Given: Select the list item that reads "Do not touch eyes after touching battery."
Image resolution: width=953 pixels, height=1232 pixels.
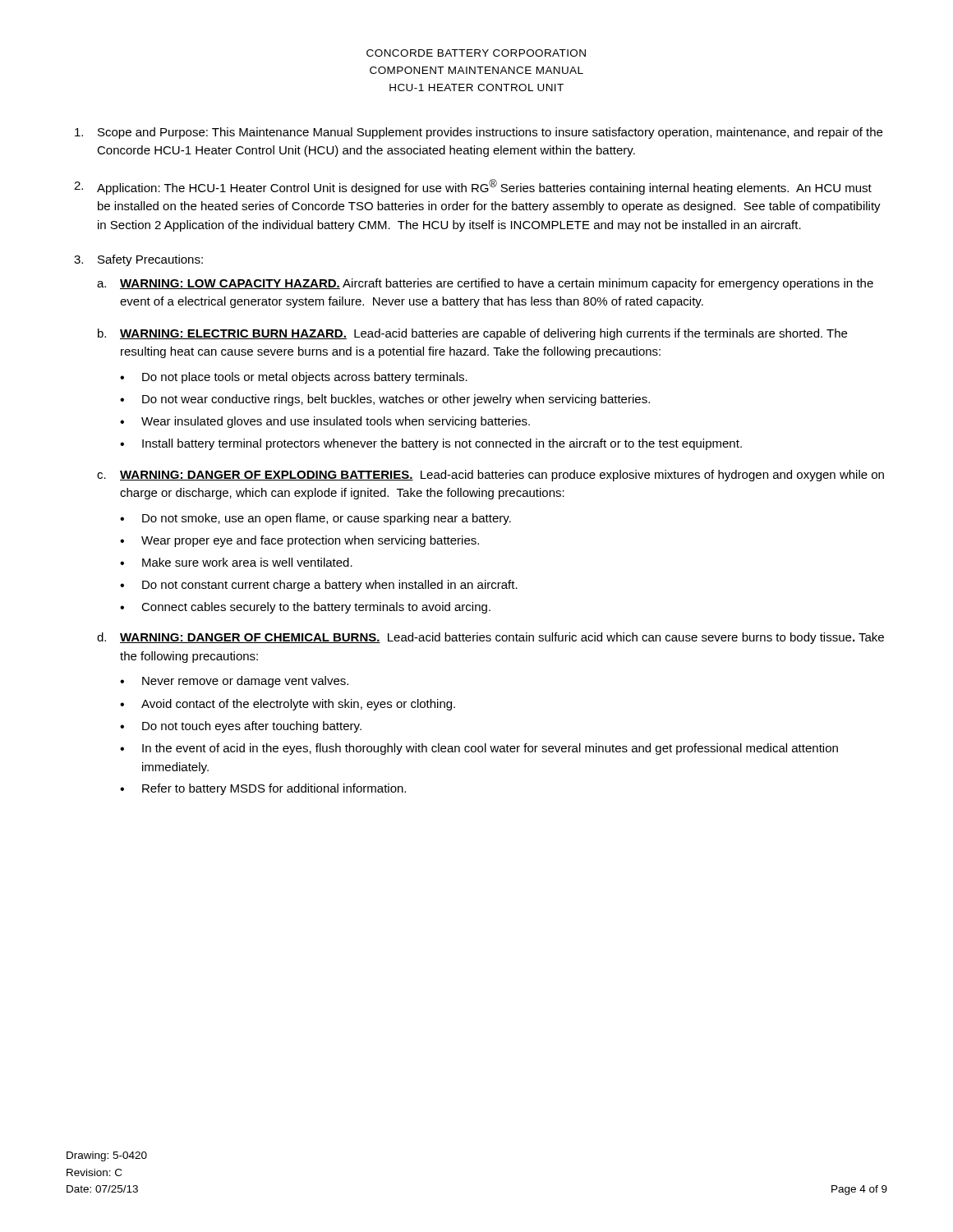Looking at the screenshot, I should 252,726.
